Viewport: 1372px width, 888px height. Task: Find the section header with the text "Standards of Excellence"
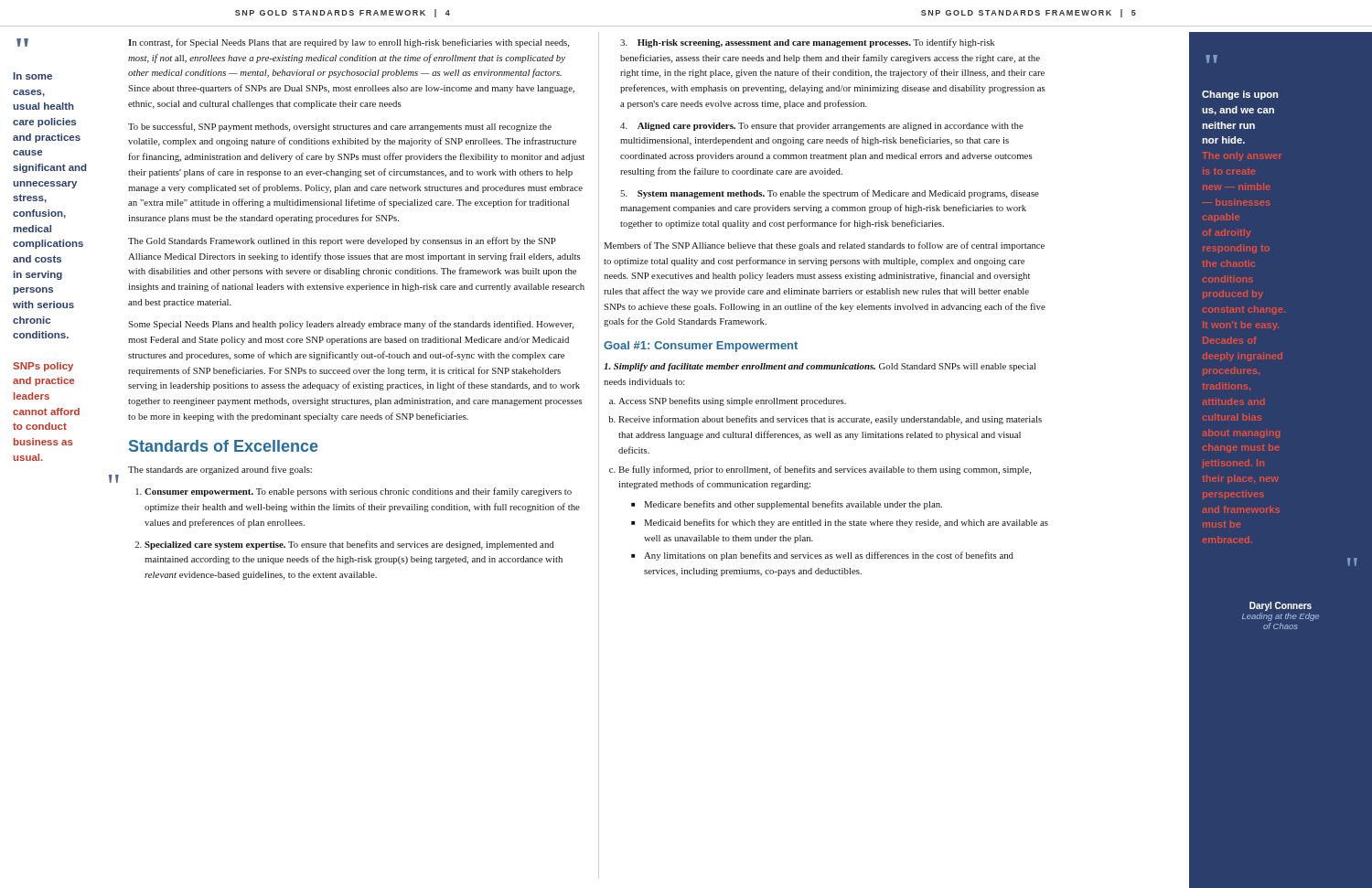[x=224, y=446]
